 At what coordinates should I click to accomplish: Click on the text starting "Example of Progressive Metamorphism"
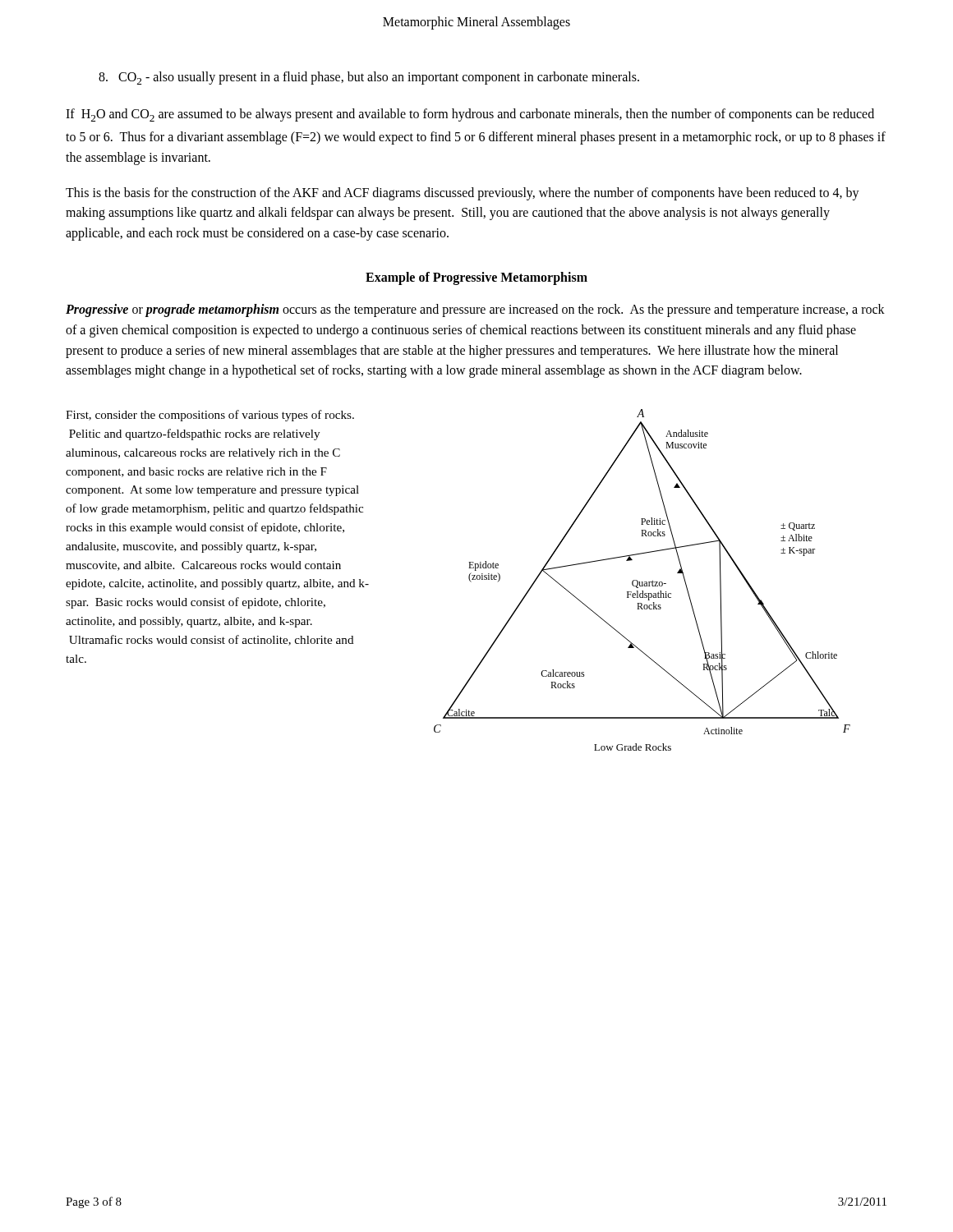(476, 277)
